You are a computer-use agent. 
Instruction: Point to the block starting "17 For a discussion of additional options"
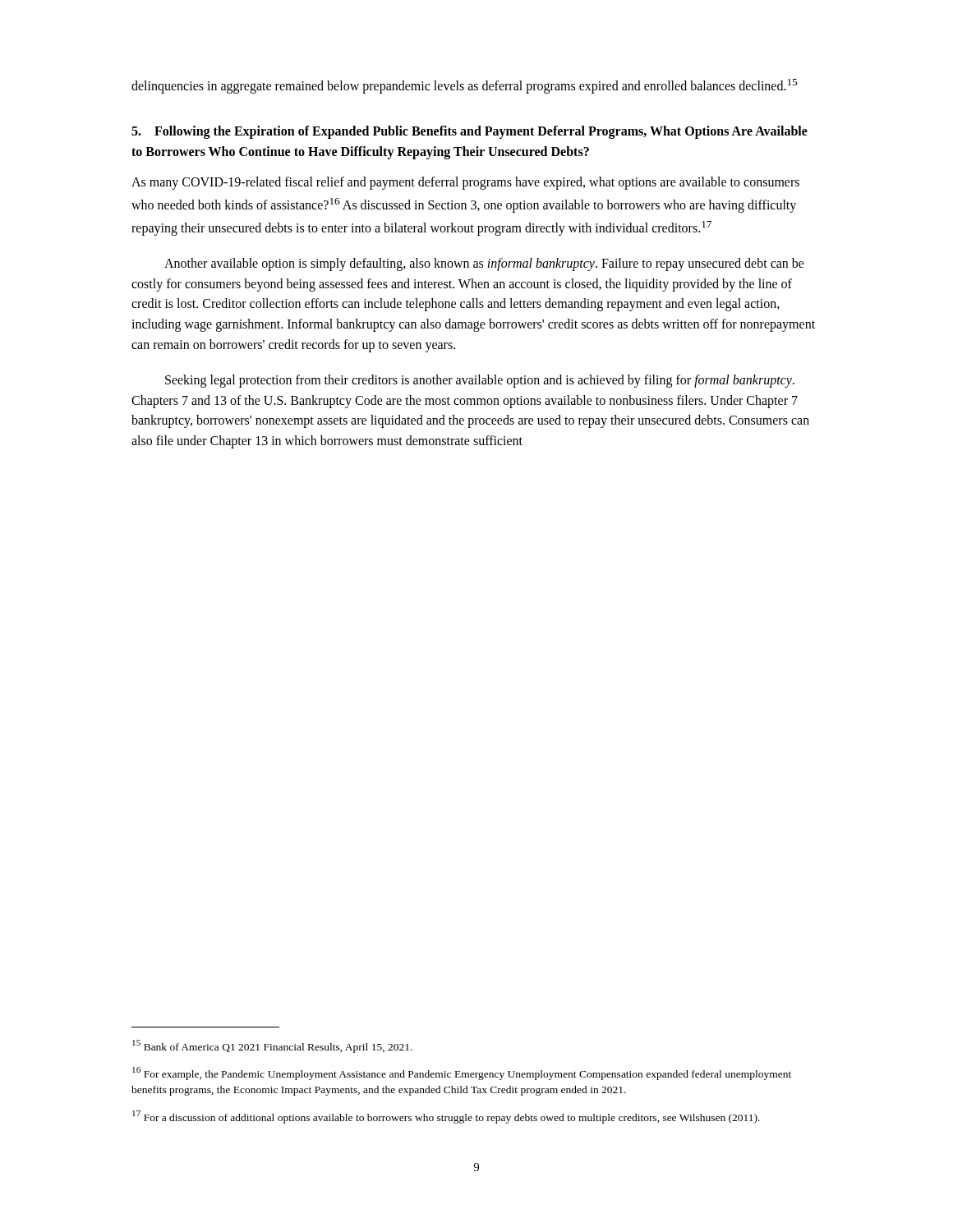click(446, 1116)
